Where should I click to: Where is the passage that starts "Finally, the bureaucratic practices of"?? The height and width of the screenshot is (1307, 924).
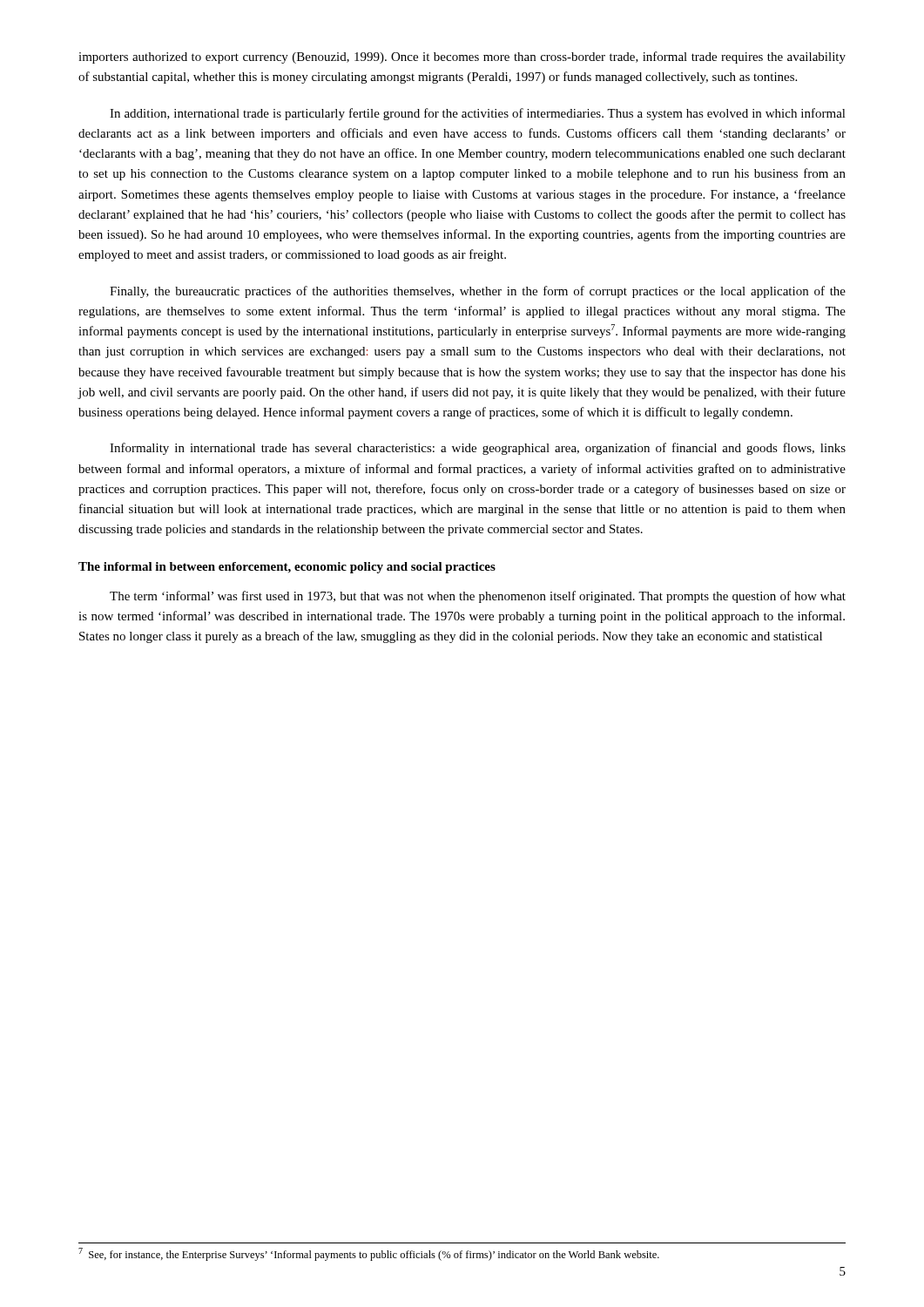[462, 351]
